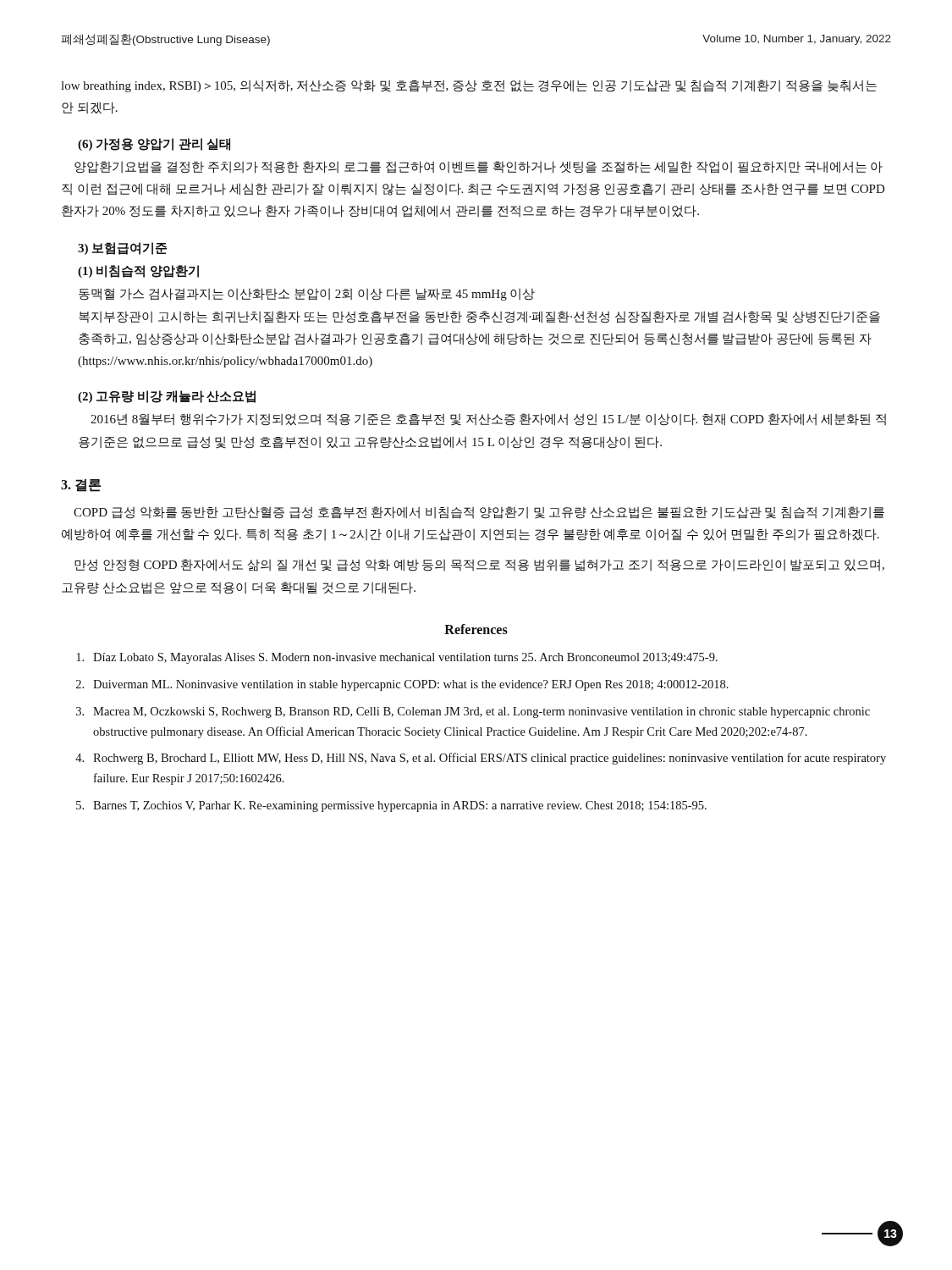
Task: Click on the element starting "Díaz Lobato S, Mayoralas Alises"
Action: click(476, 658)
